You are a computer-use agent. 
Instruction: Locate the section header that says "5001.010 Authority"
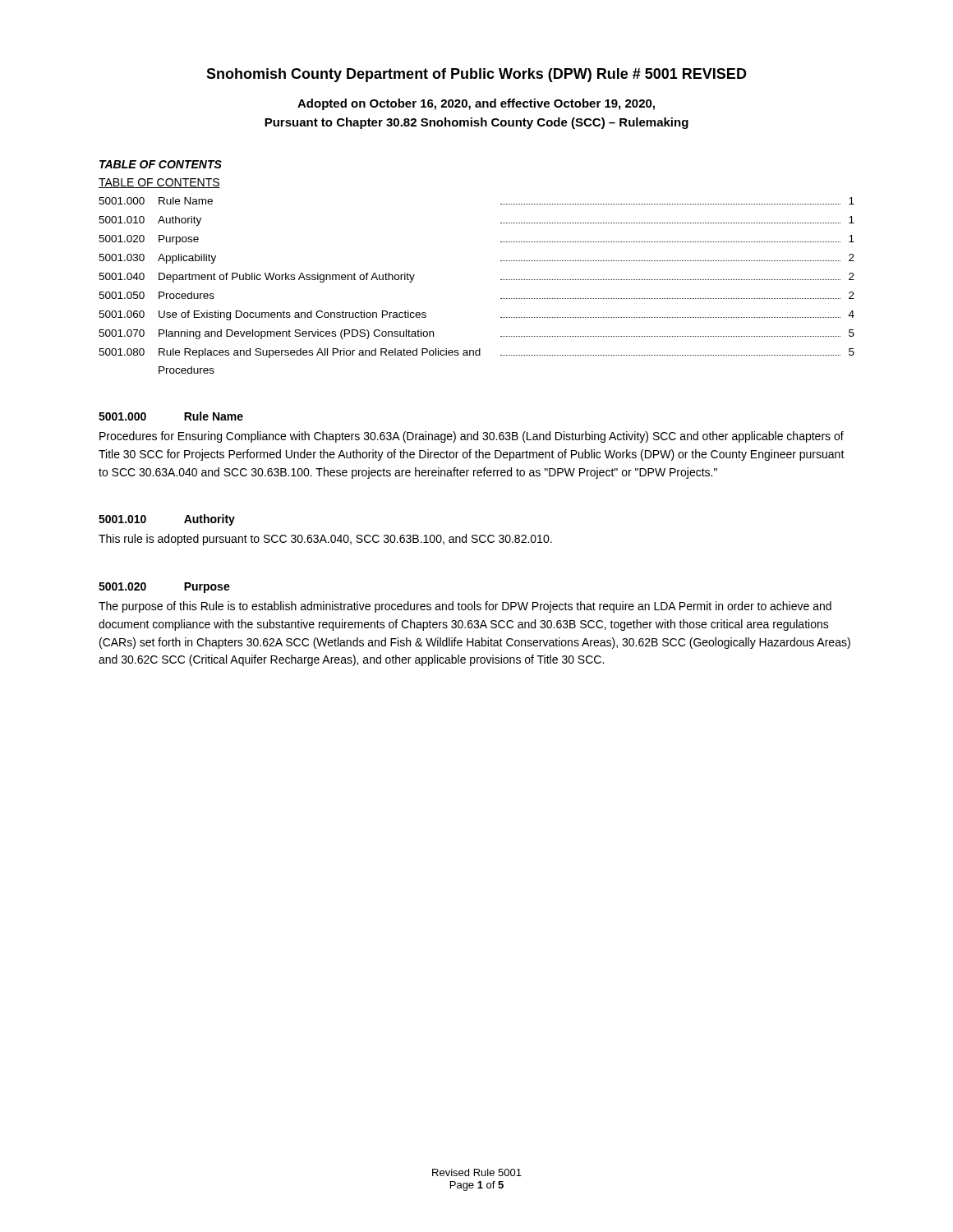pos(121,519)
